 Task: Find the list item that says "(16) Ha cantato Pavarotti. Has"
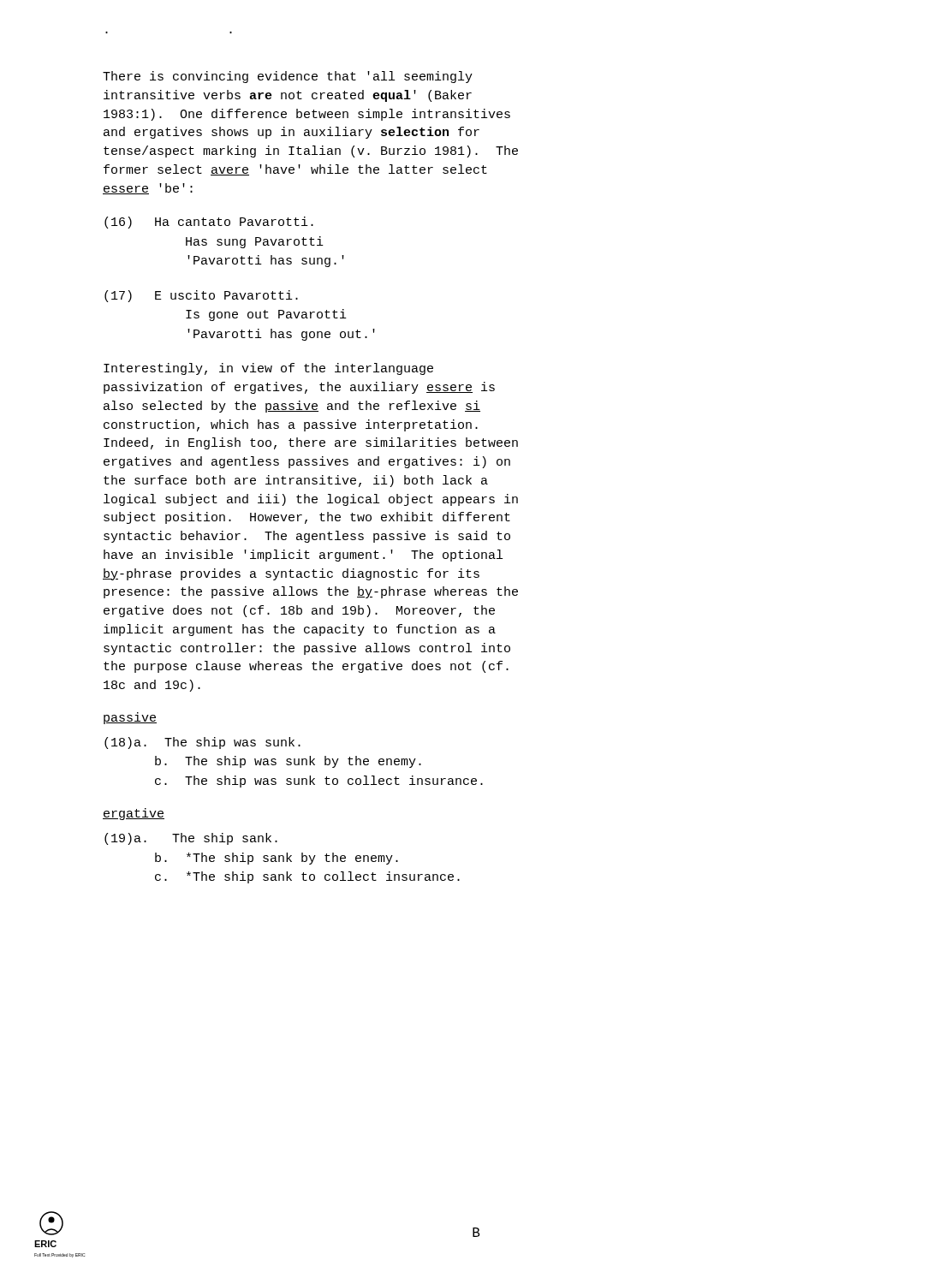click(209, 223)
